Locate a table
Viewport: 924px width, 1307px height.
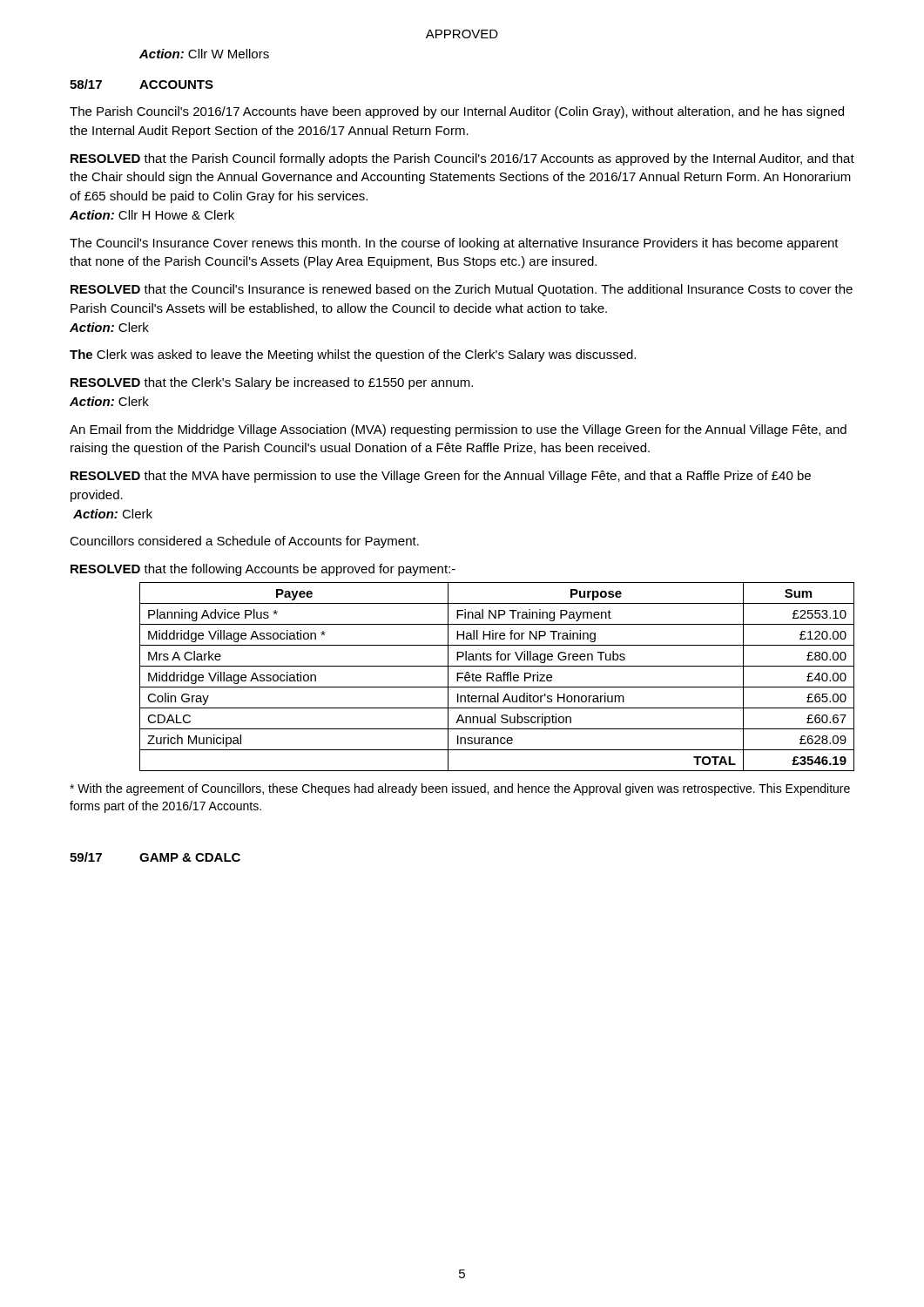point(497,676)
